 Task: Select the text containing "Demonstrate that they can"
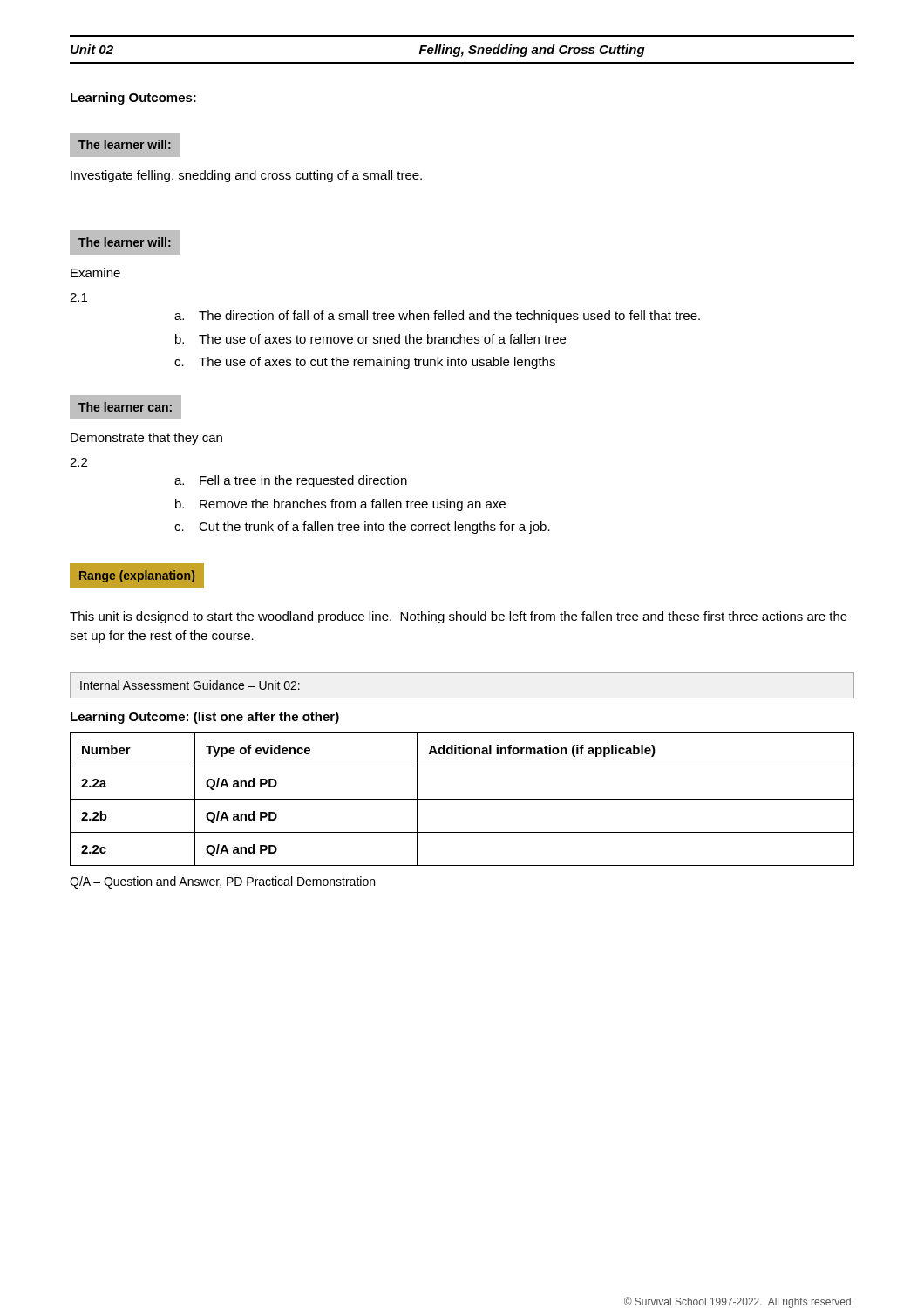coord(146,437)
